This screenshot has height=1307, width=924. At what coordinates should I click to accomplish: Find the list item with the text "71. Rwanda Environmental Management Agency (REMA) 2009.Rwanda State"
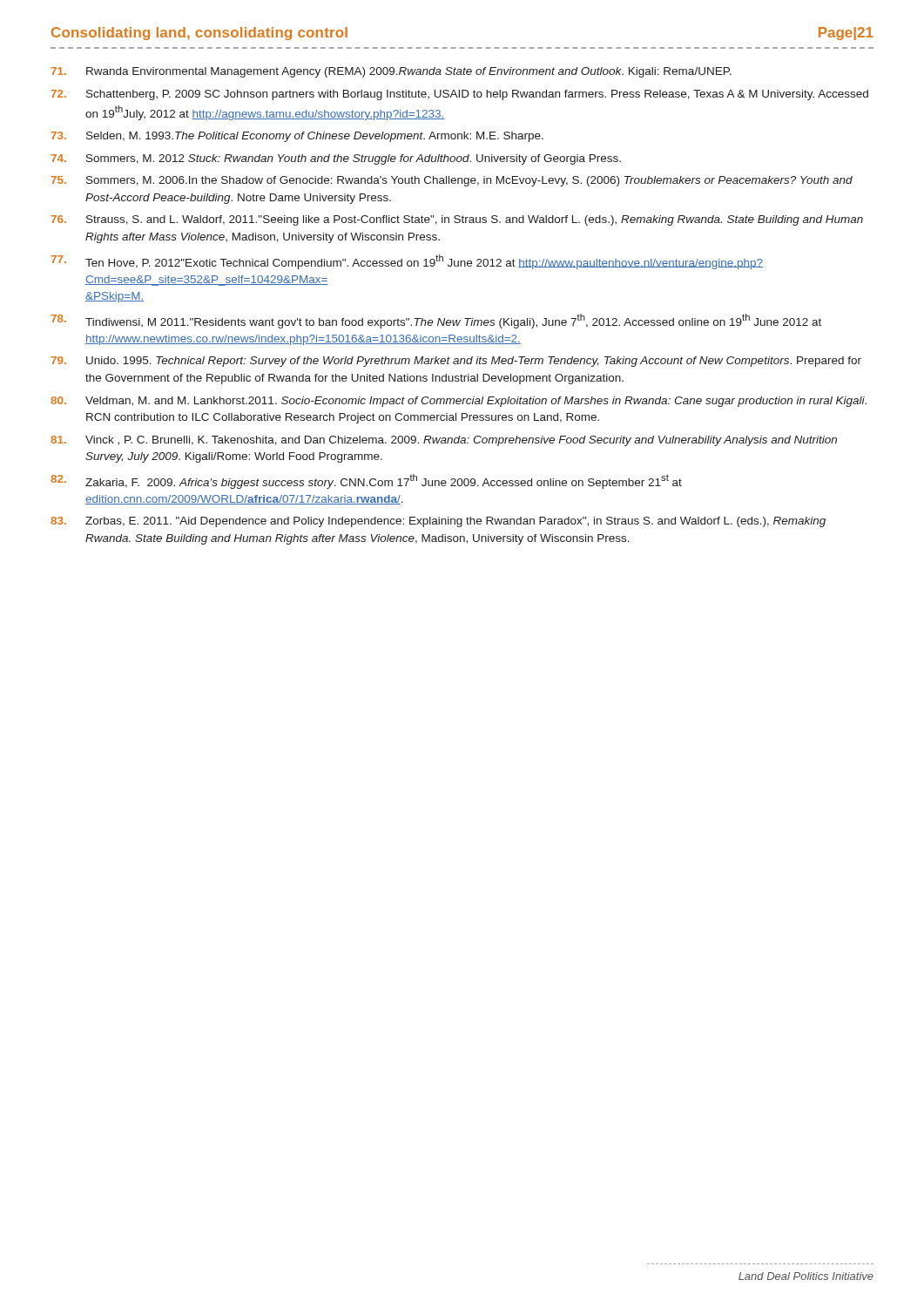pos(462,71)
